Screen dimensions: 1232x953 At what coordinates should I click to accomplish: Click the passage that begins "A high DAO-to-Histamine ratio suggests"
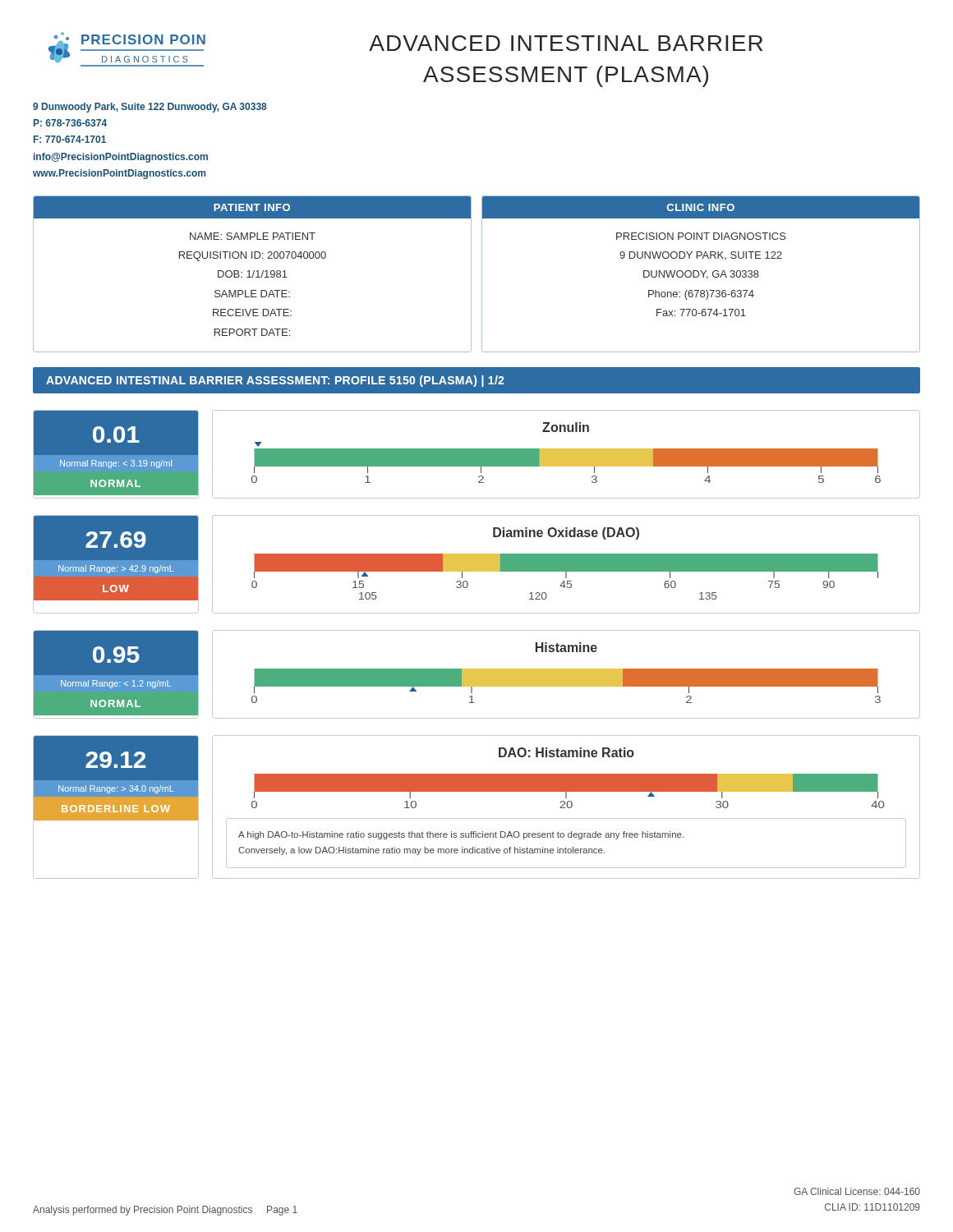pyautogui.click(x=461, y=842)
